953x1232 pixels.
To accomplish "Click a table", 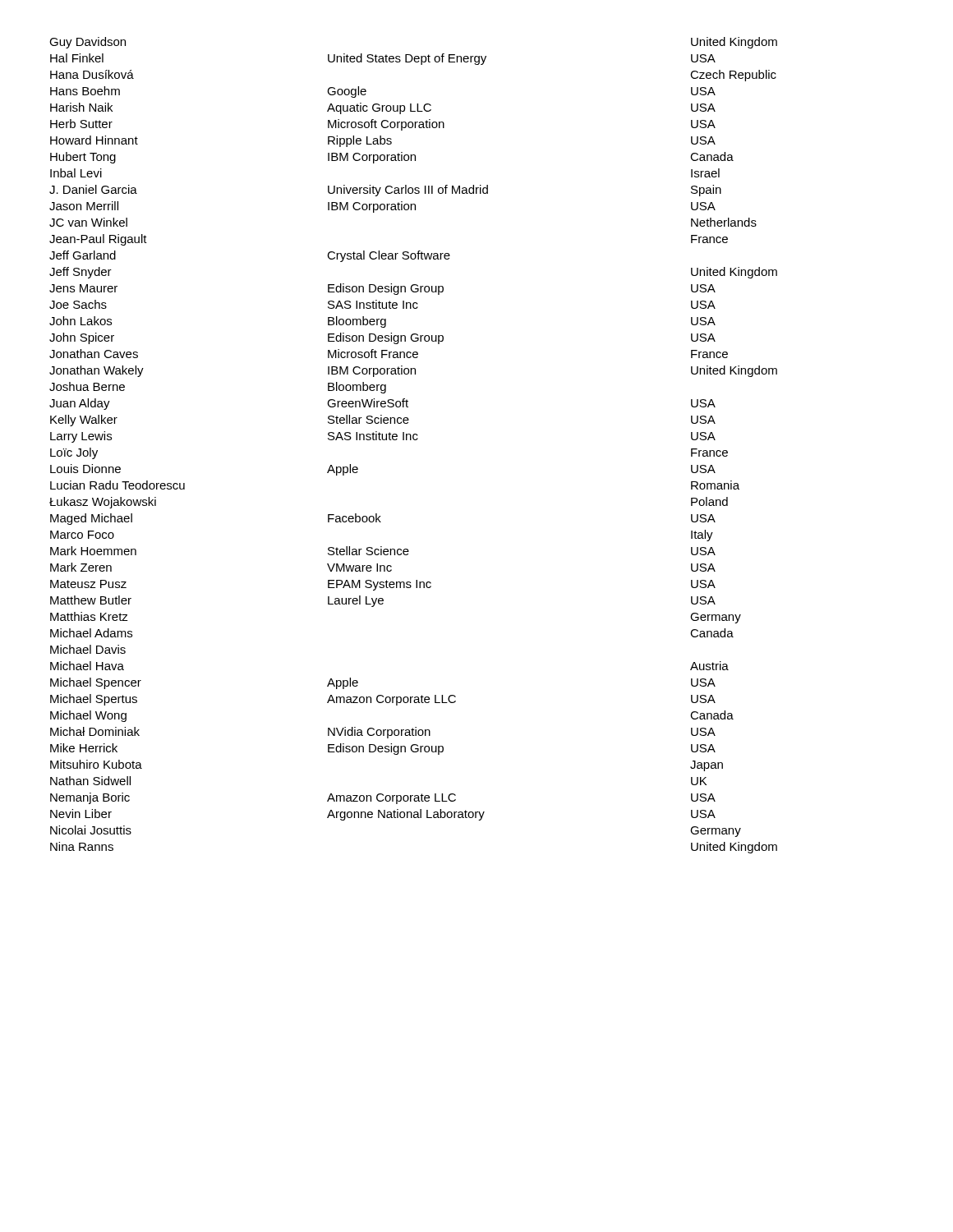I will pyautogui.click(x=476, y=444).
